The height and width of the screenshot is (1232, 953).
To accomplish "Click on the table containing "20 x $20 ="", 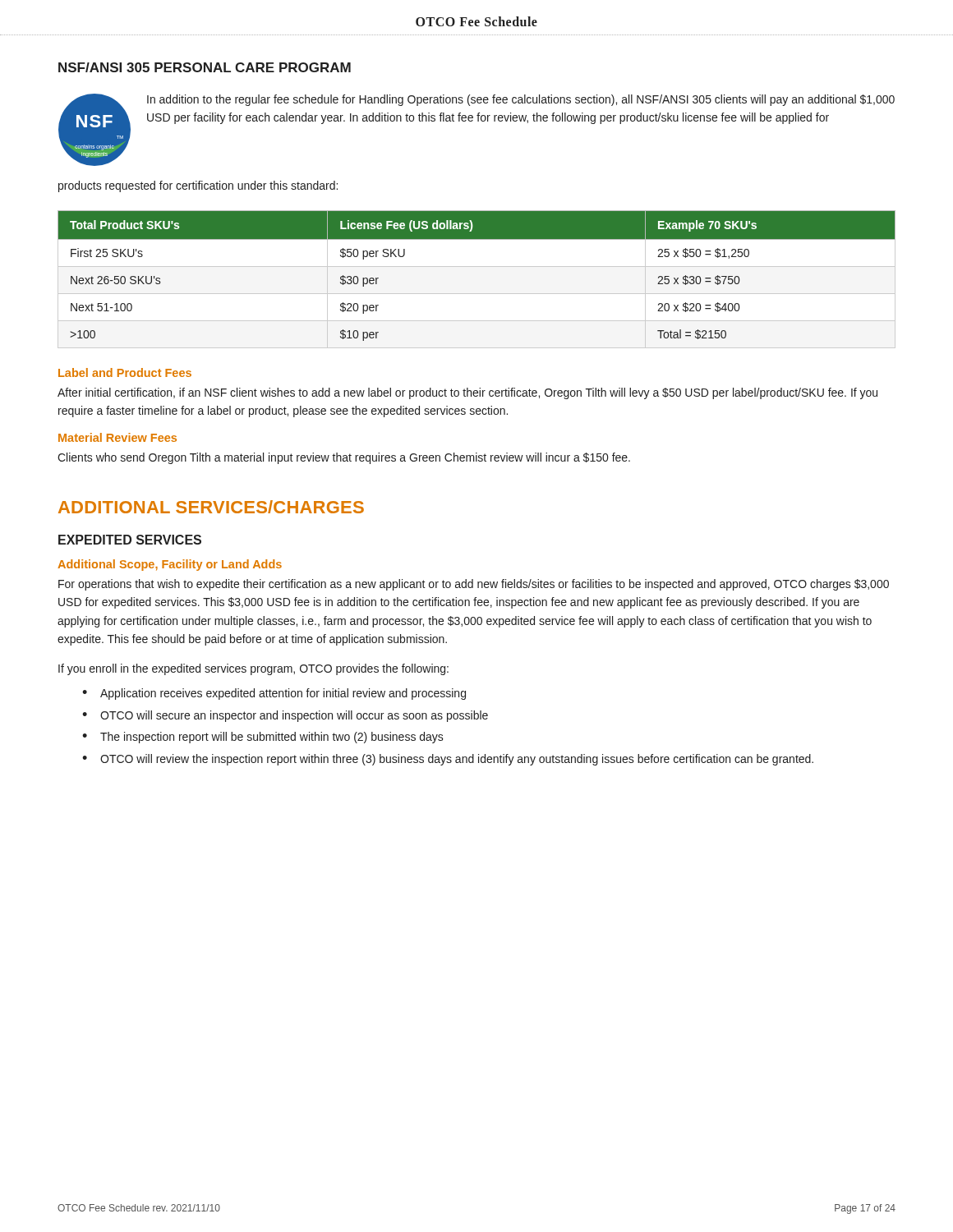I will [476, 279].
